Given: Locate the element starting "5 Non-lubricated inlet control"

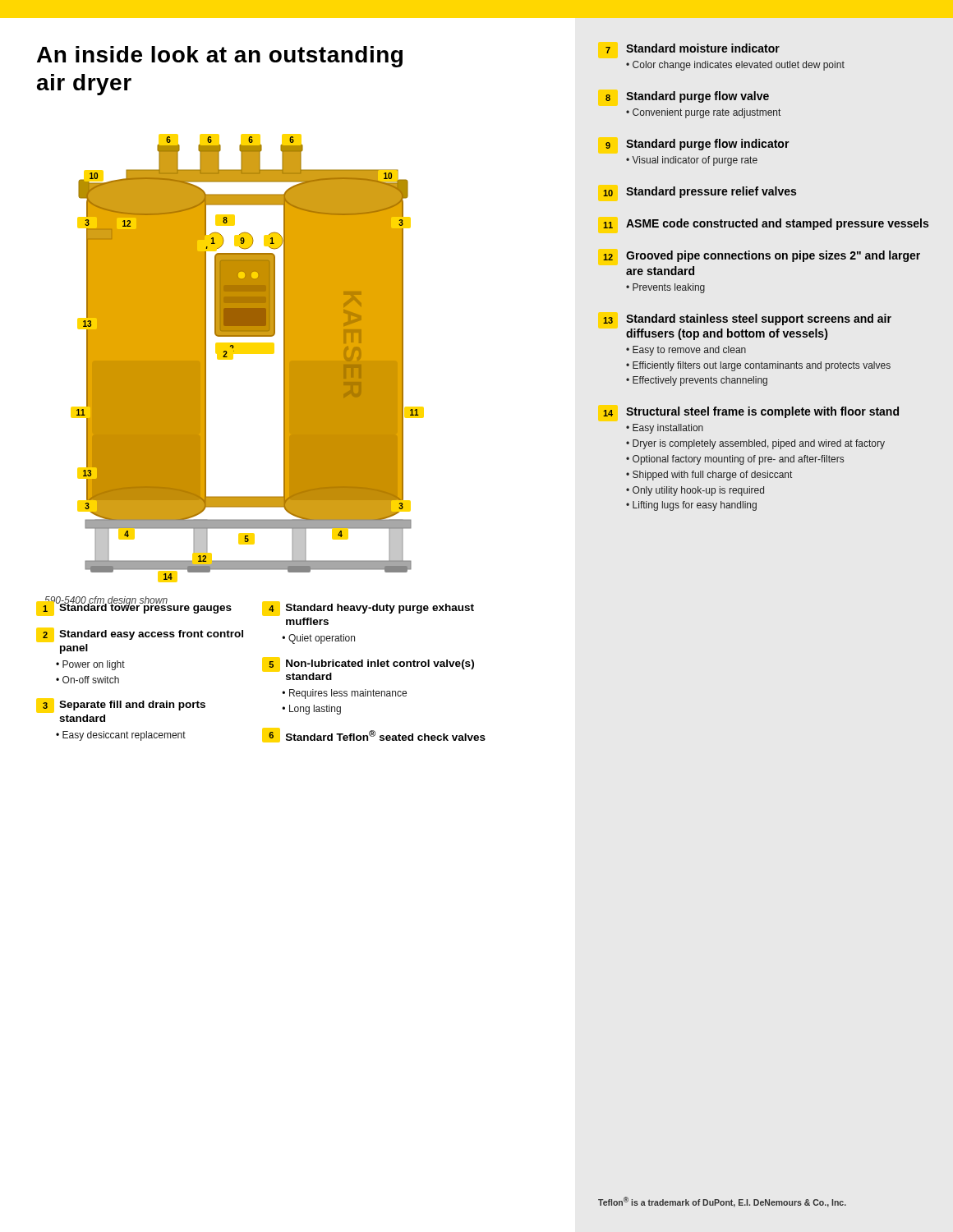Looking at the screenshot, I should pyautogui.click(x=387, y=686).
